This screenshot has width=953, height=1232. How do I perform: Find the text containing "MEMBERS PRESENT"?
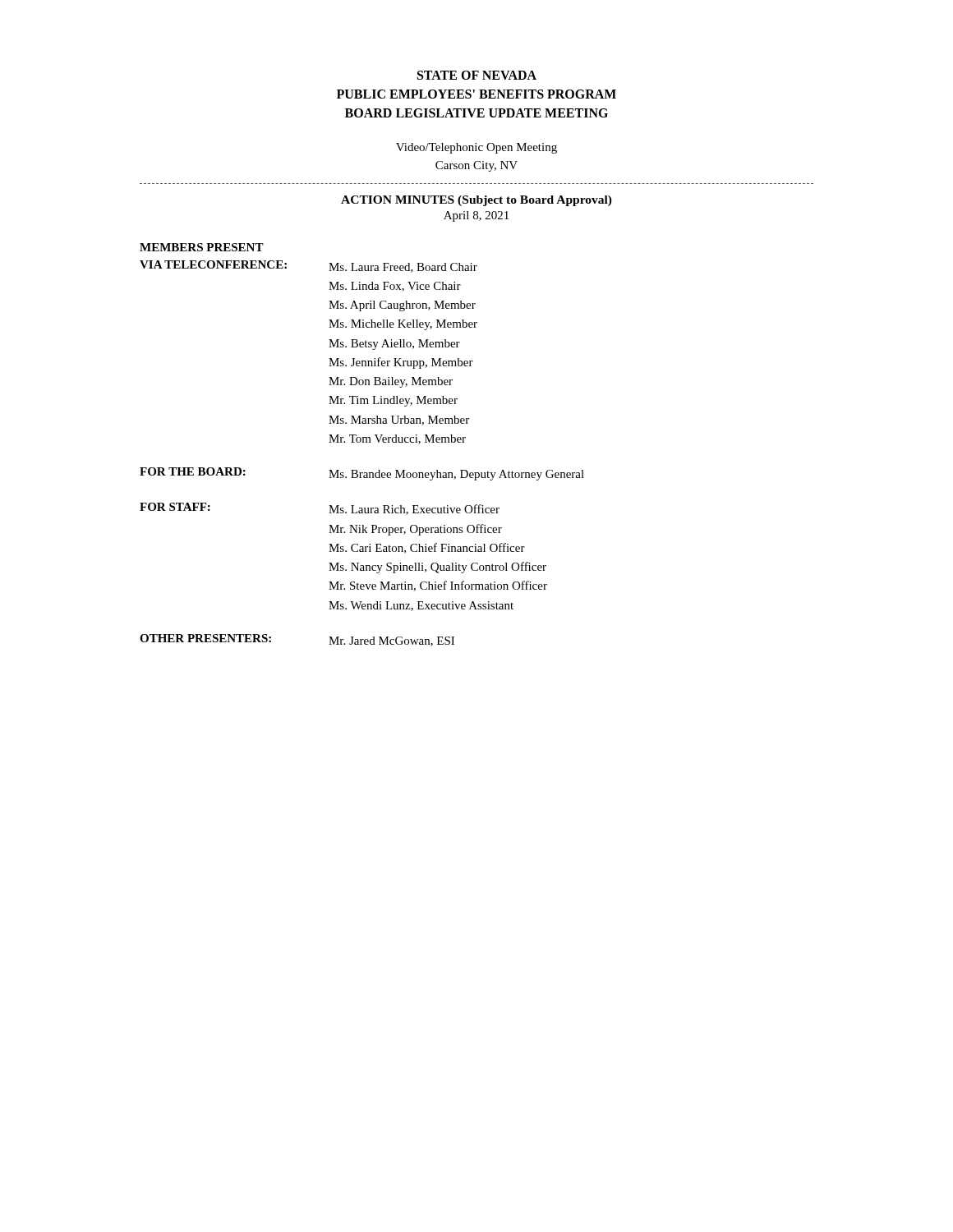pyautogui.click(x=234, y=247)
